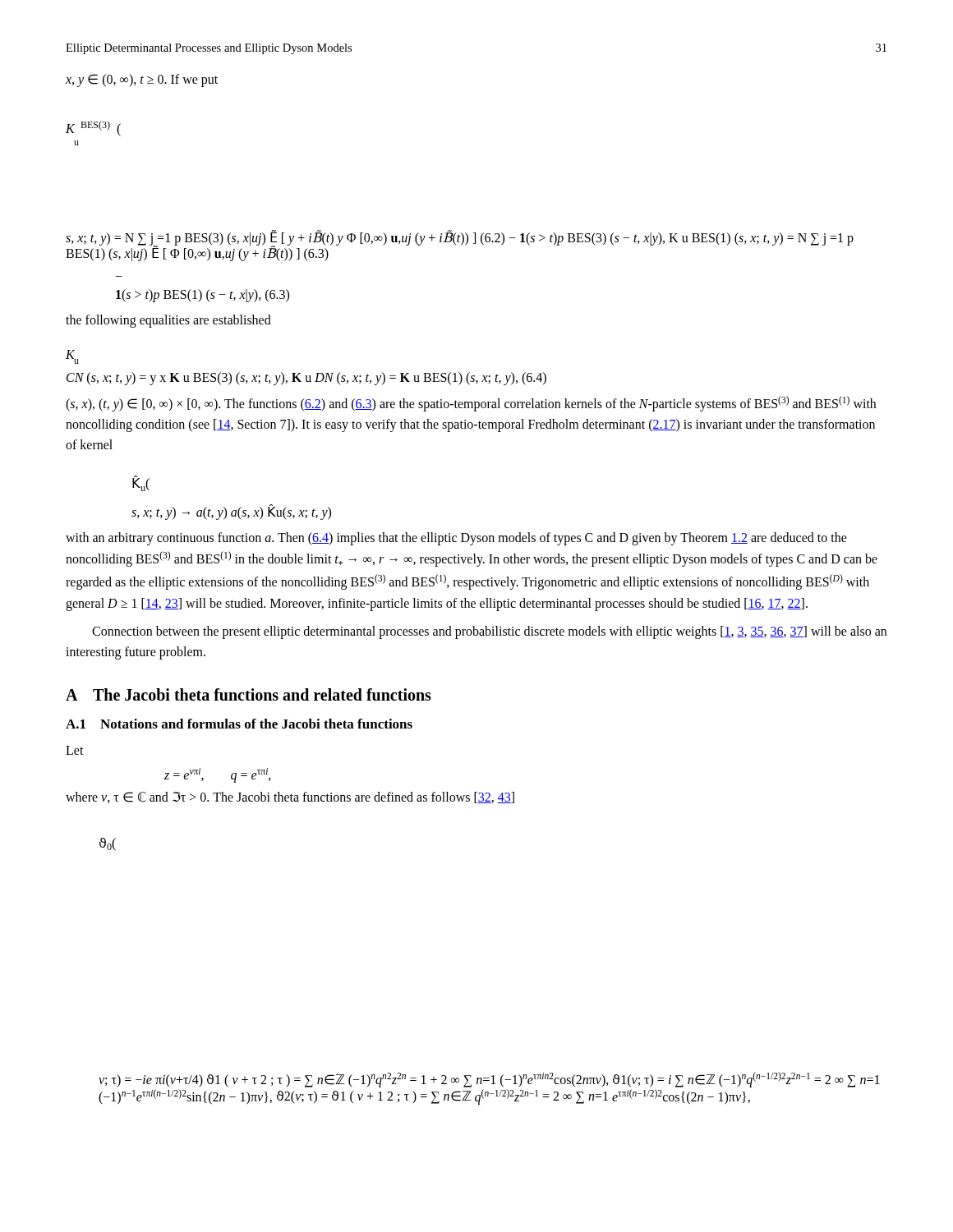Navigate to the element starting "ϑ0(v; τ) = −ie πi(v+τ/4) ϑ1 ("

[x=108, y=844]
